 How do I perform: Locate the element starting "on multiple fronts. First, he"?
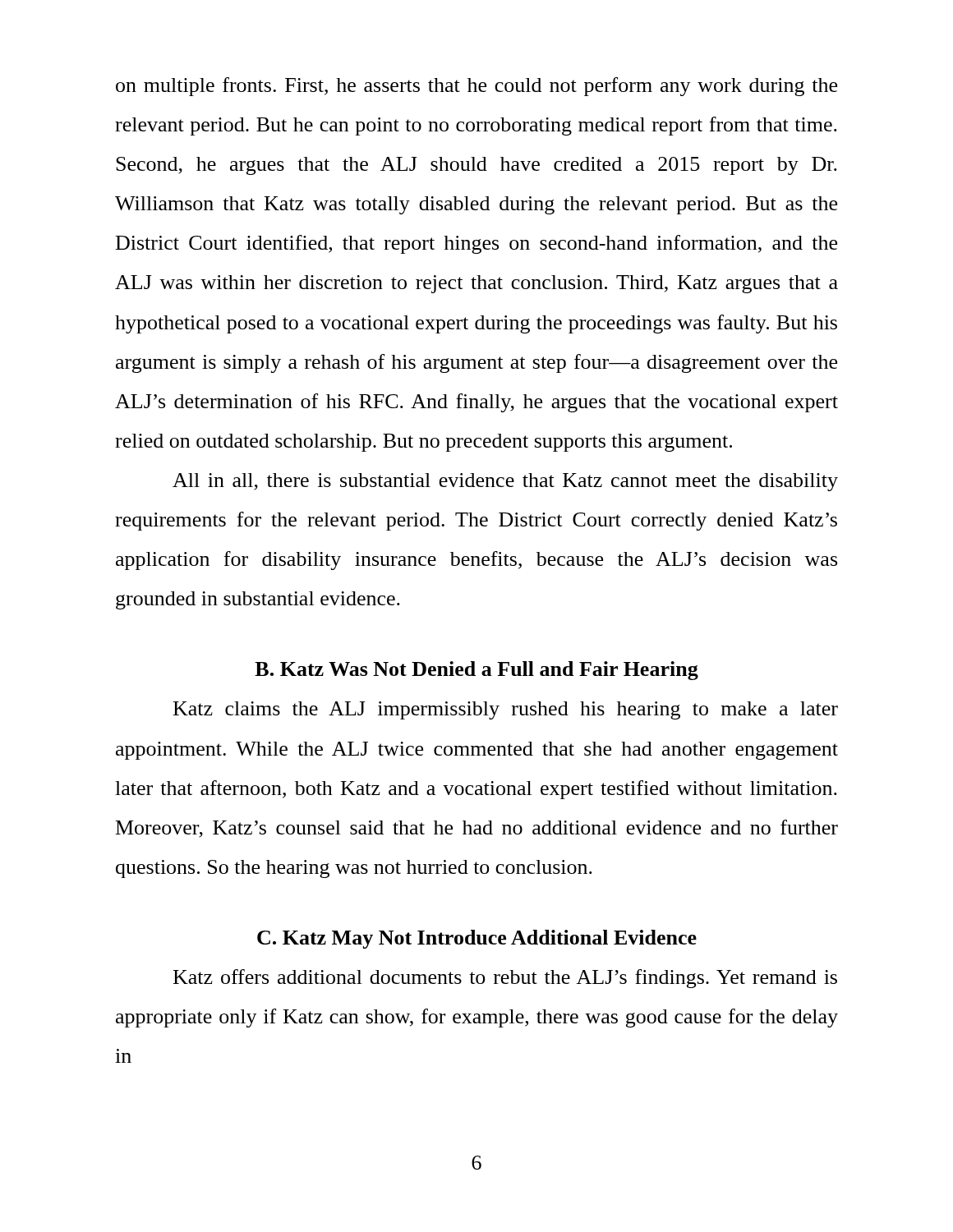point(476,263)
